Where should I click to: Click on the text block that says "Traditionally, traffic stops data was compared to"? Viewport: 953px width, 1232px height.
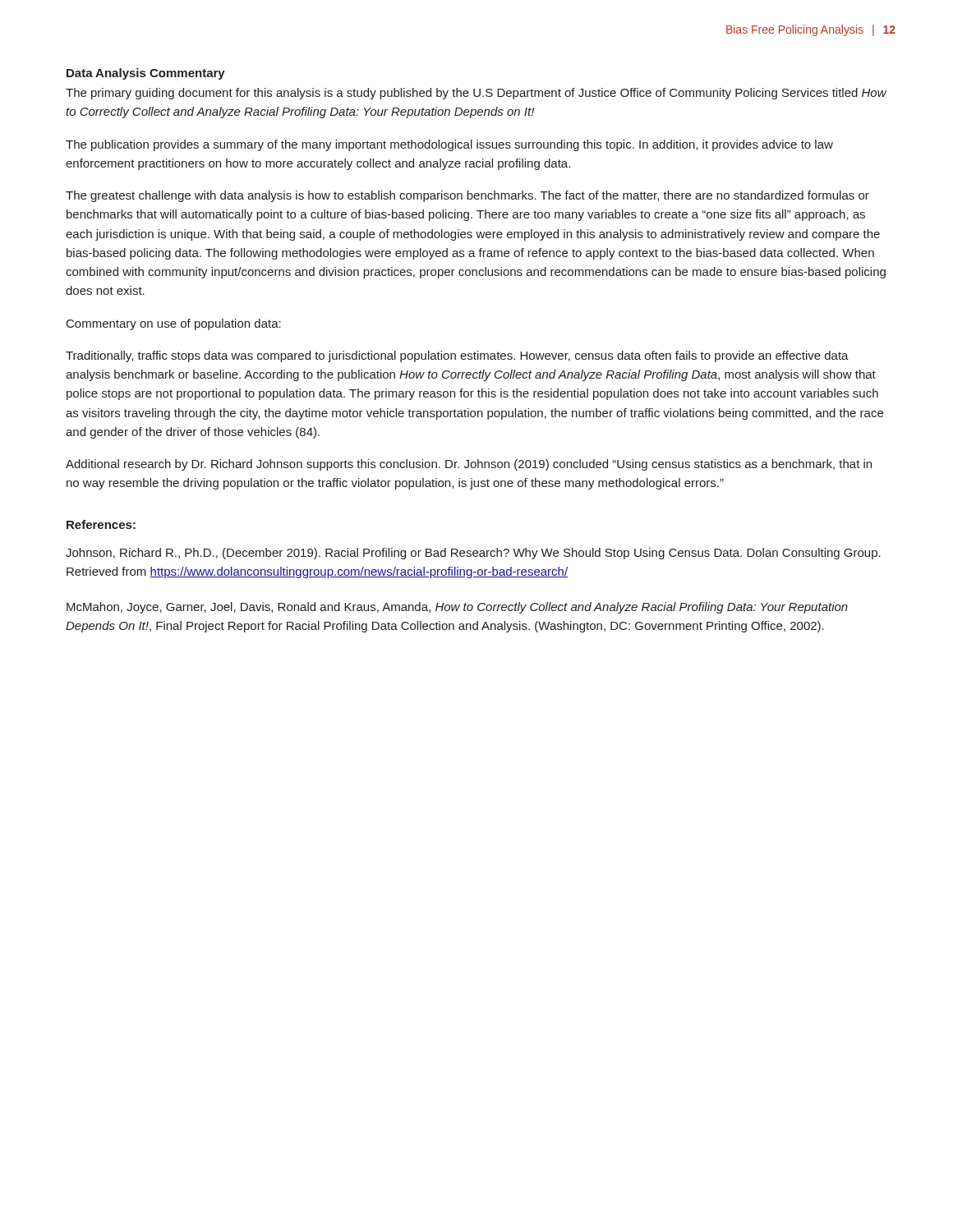click(475, 393)
